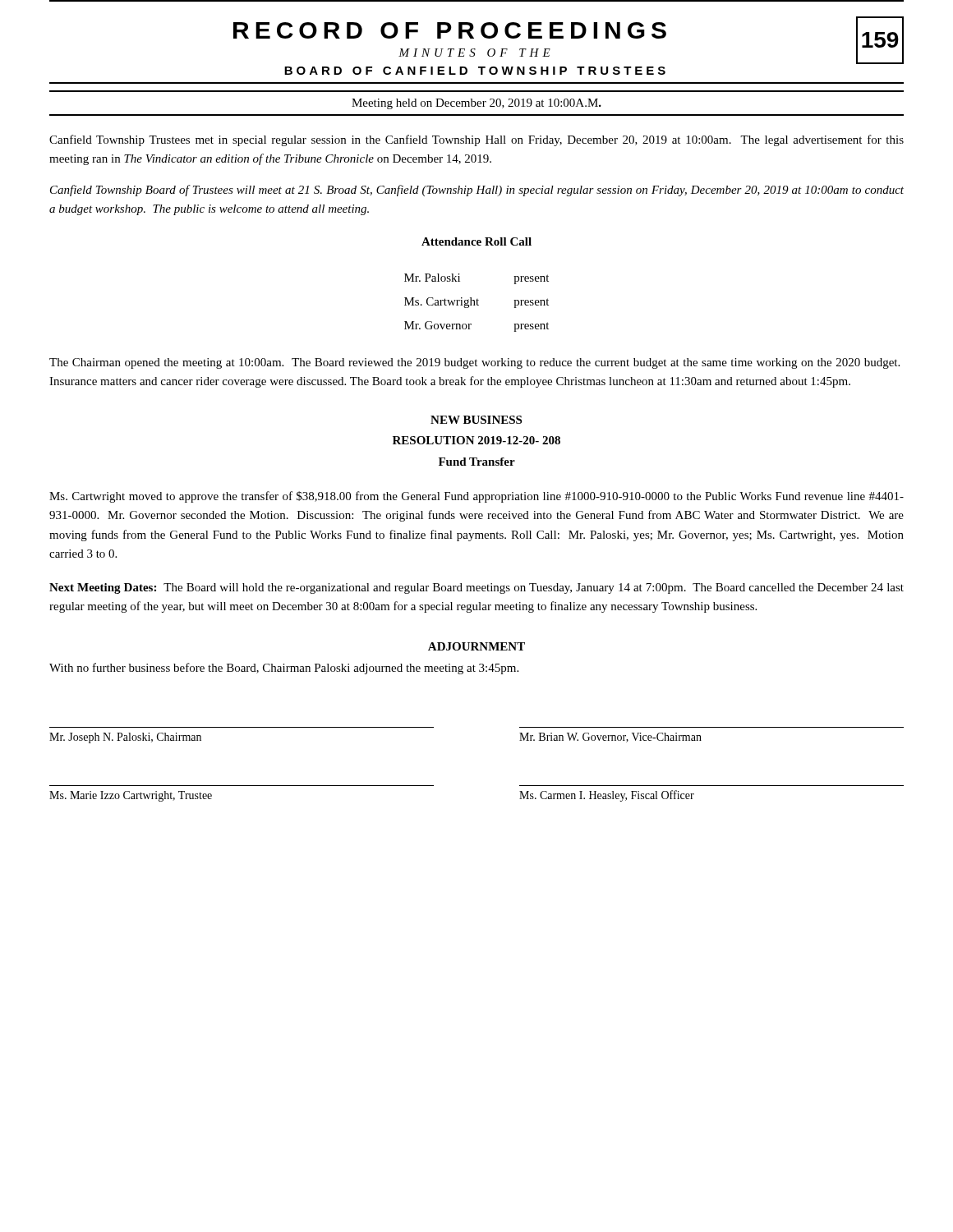Point to the block beginning "Meeting held on December 20, 2019"
The width and height of the screenshot is (953, 1232).
(476, 103)
